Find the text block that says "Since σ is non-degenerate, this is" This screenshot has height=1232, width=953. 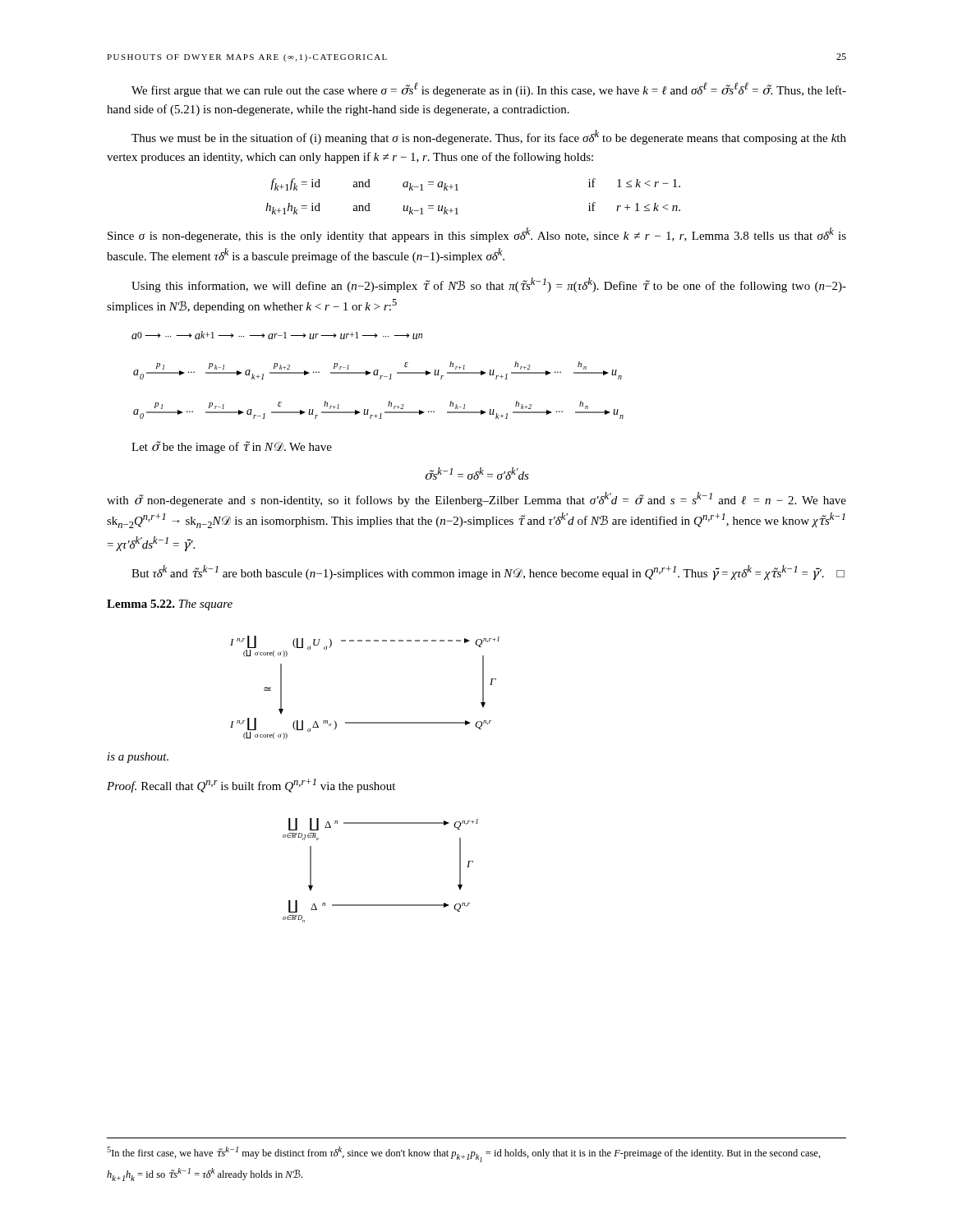click(x=476, y=245)
